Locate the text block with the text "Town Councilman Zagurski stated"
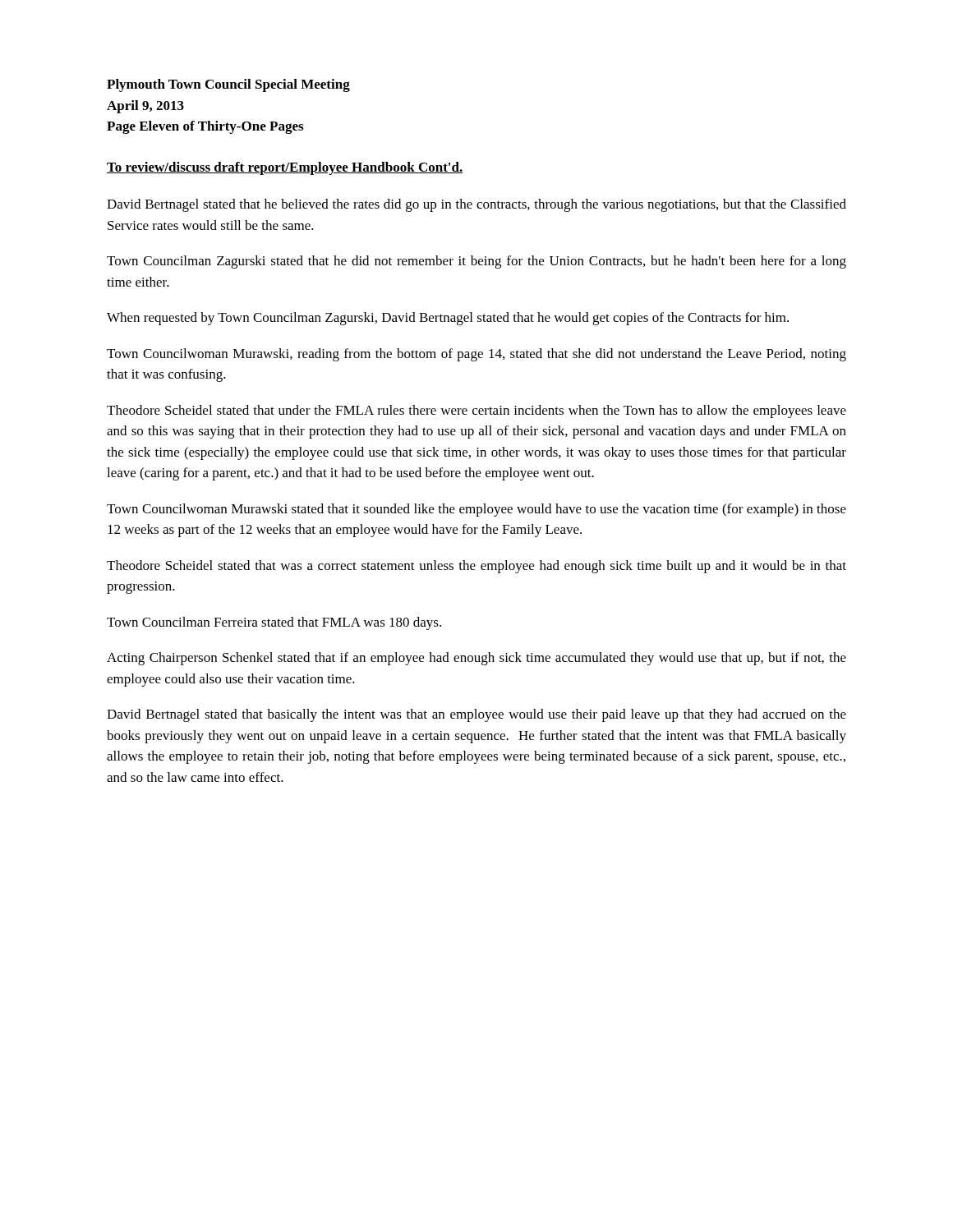 [476, 271]
